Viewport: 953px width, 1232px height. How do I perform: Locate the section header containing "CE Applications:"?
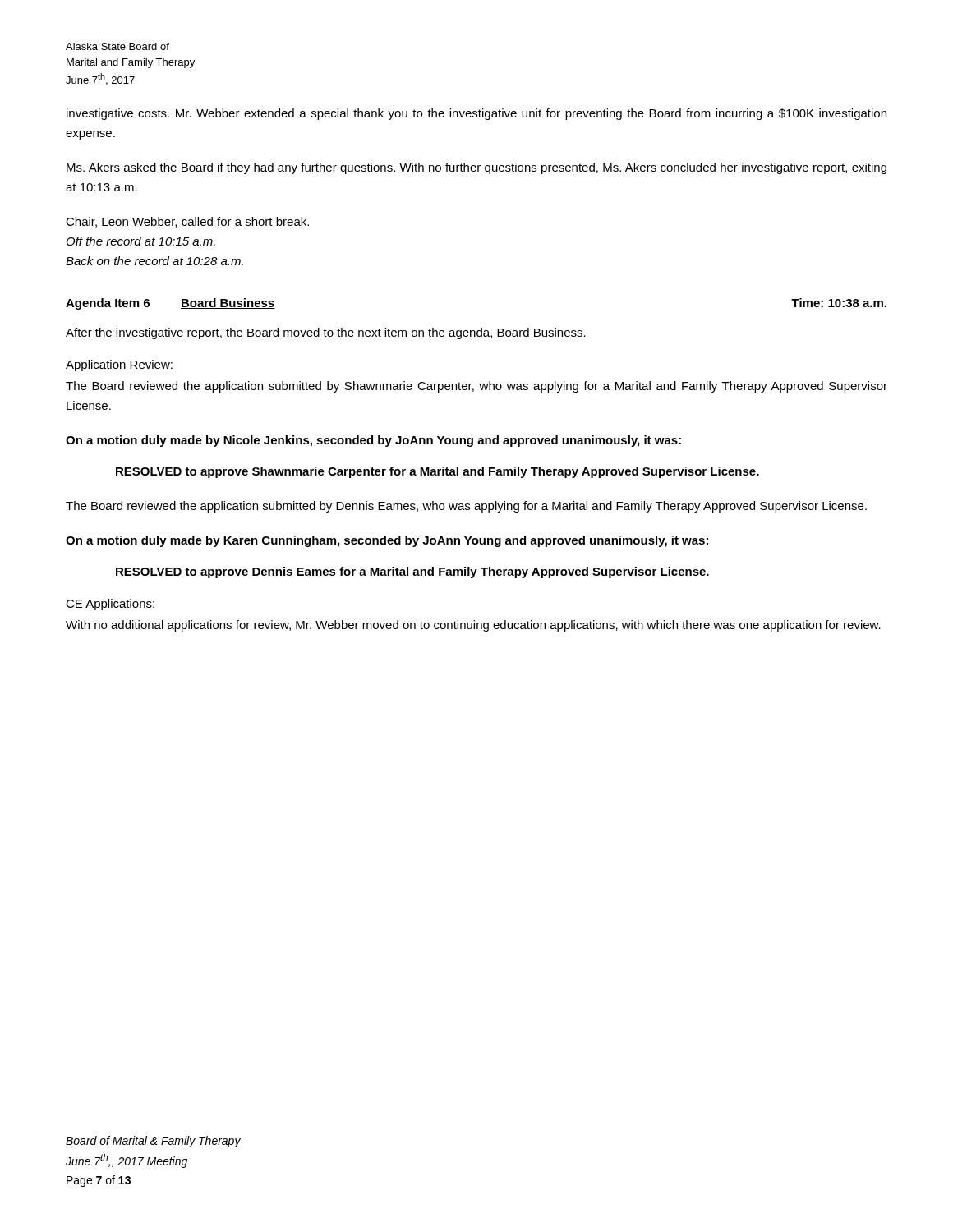click(x=111, y=603)
